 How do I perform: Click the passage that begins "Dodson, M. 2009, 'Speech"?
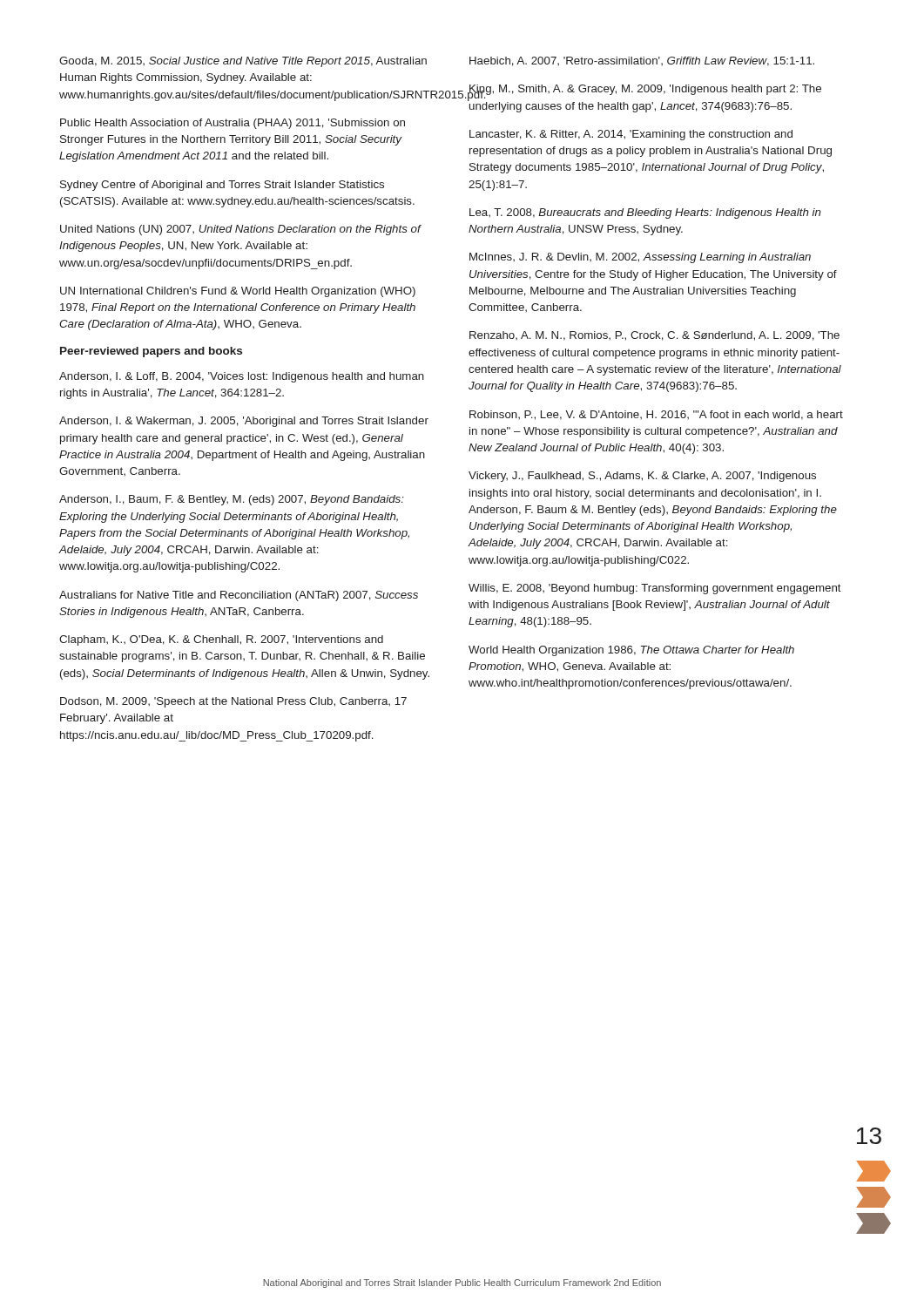233,702
